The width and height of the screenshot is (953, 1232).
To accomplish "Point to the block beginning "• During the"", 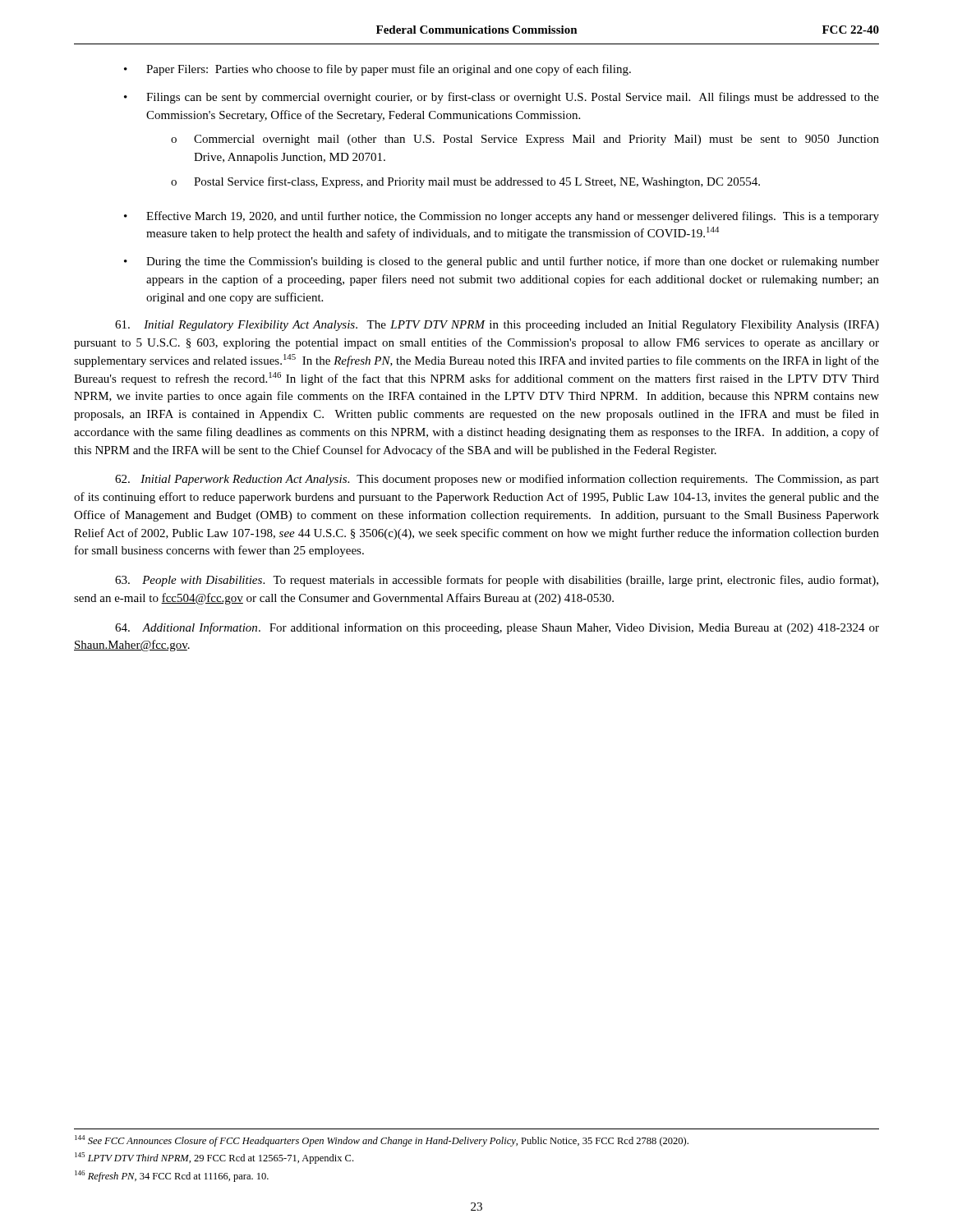I will coord(501,280).
